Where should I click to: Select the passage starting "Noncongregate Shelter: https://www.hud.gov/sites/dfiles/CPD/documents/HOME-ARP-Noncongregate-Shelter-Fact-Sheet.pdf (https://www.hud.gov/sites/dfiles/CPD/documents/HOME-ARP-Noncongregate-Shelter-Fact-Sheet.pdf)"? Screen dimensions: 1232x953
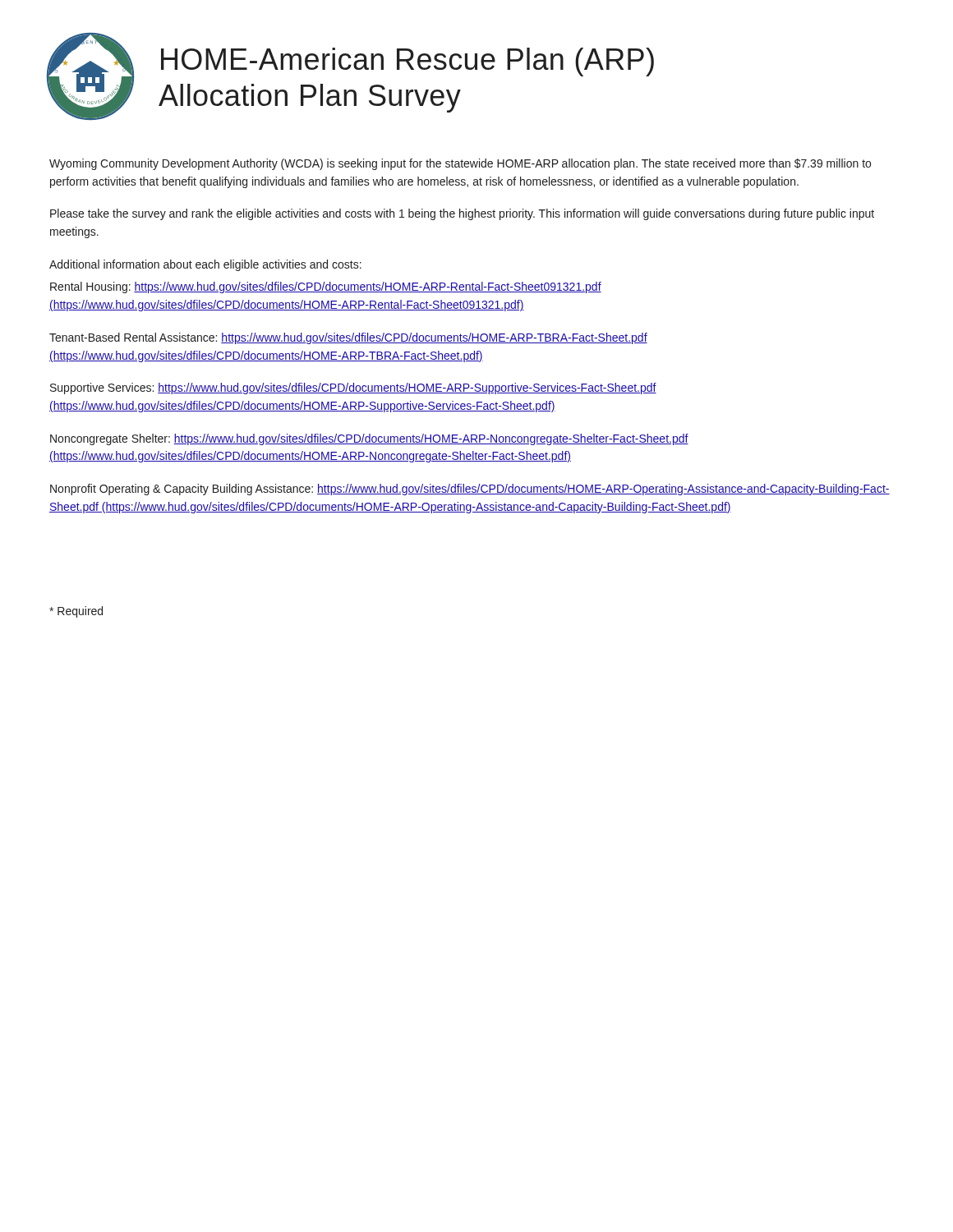369,447
